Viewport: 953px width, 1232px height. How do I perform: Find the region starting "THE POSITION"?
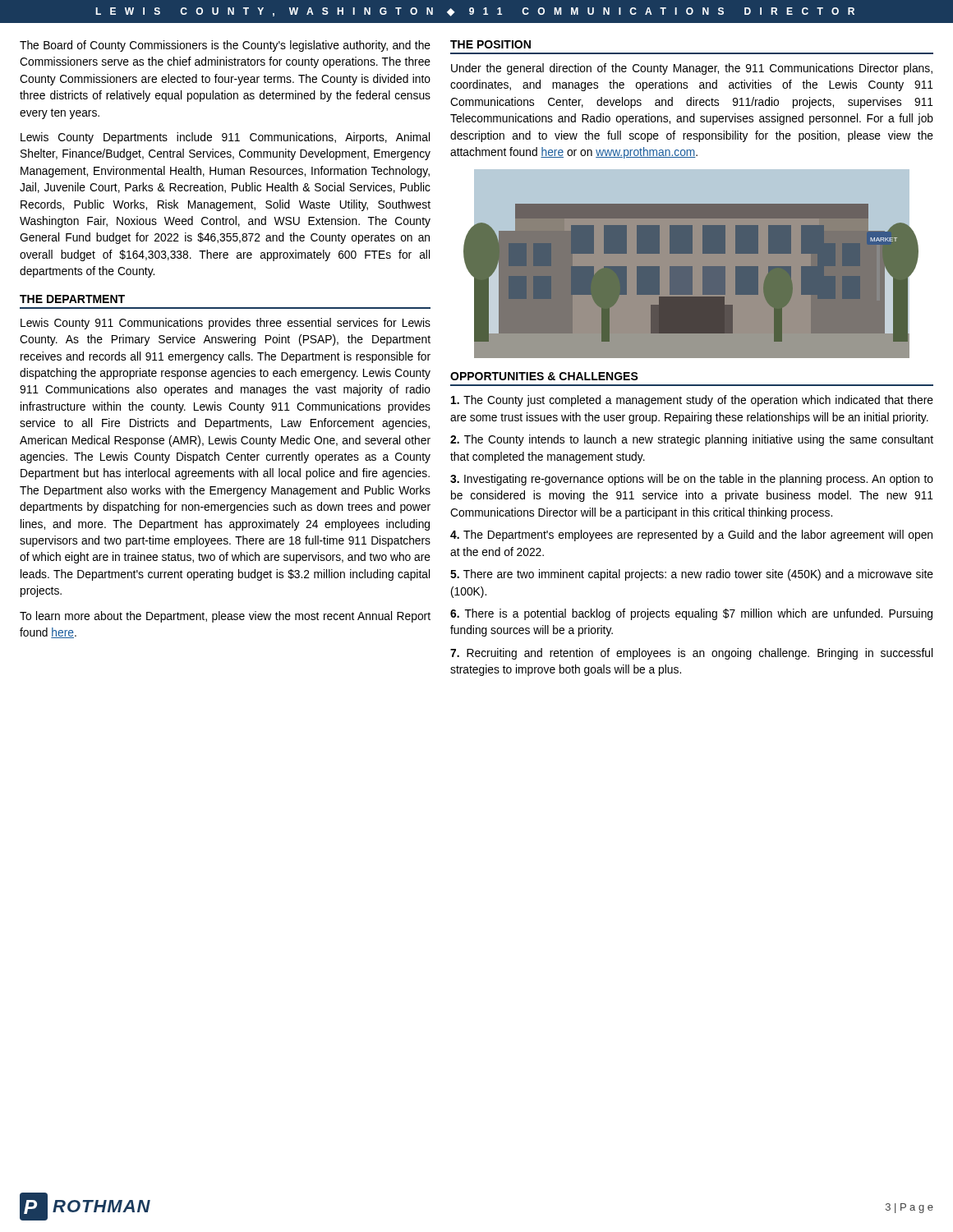(491, 44)
